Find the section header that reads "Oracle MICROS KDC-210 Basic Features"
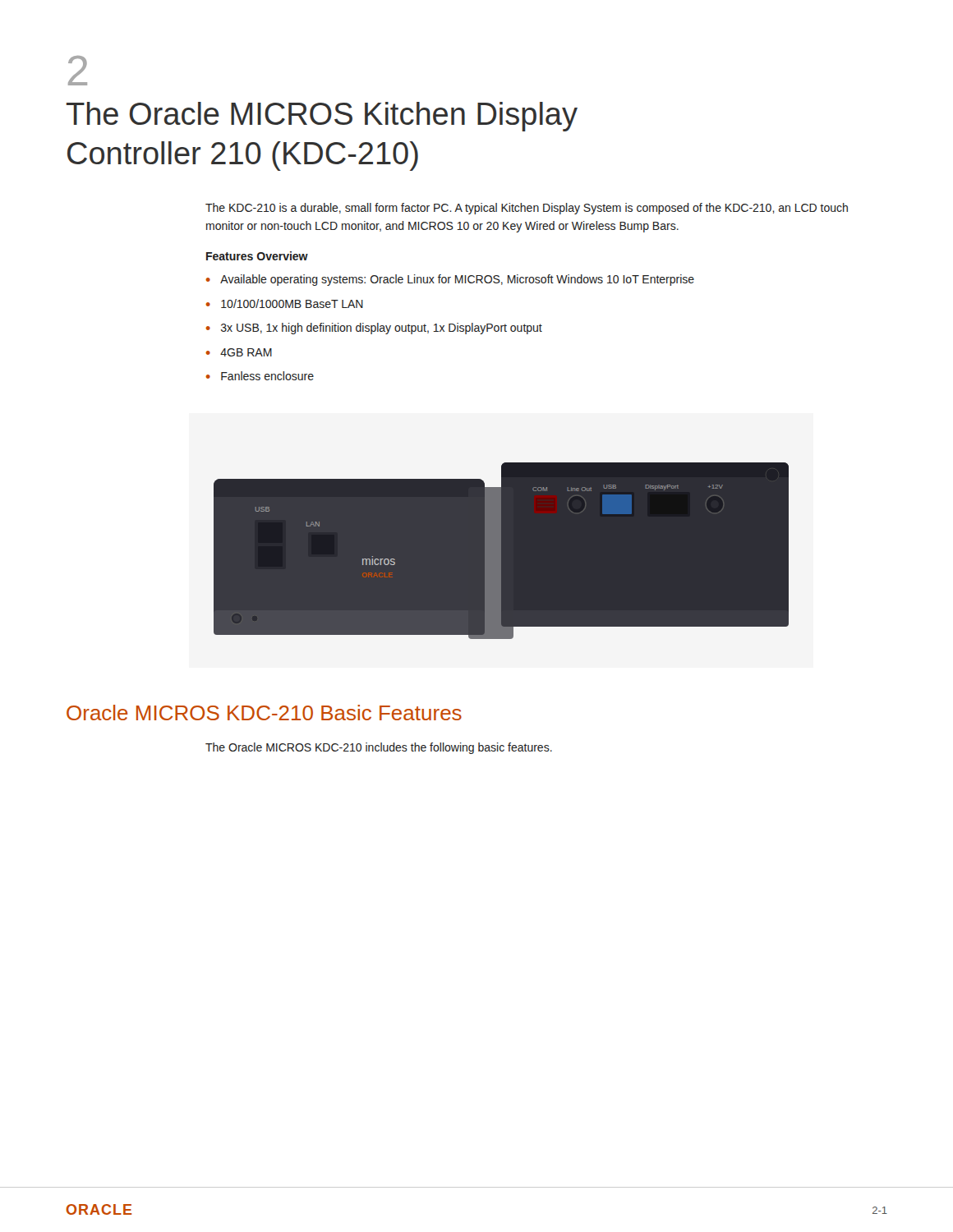This screenshot has width=953, height=1232. (x=264, y=713)
